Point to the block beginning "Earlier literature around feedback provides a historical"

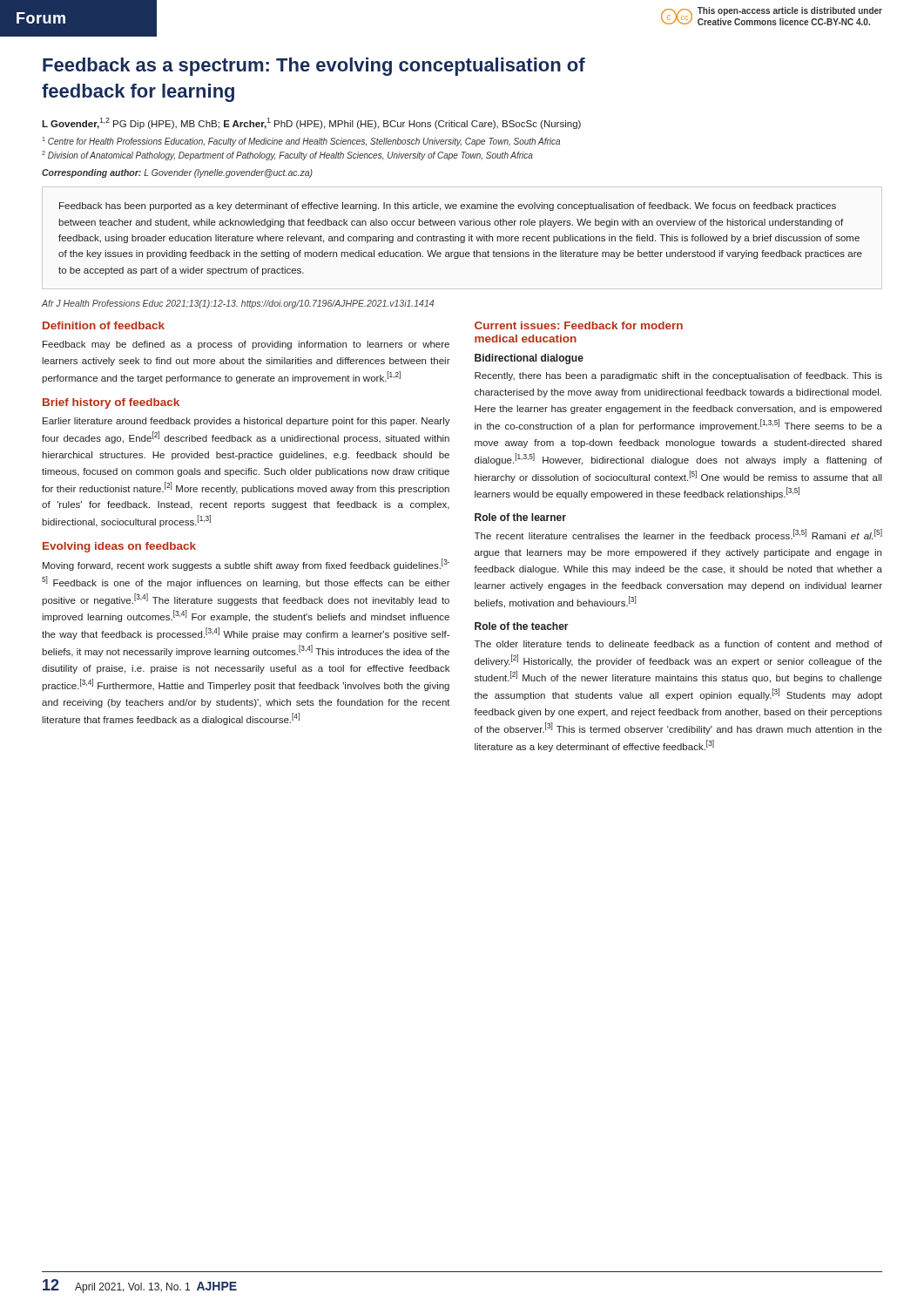coord(246,471)
